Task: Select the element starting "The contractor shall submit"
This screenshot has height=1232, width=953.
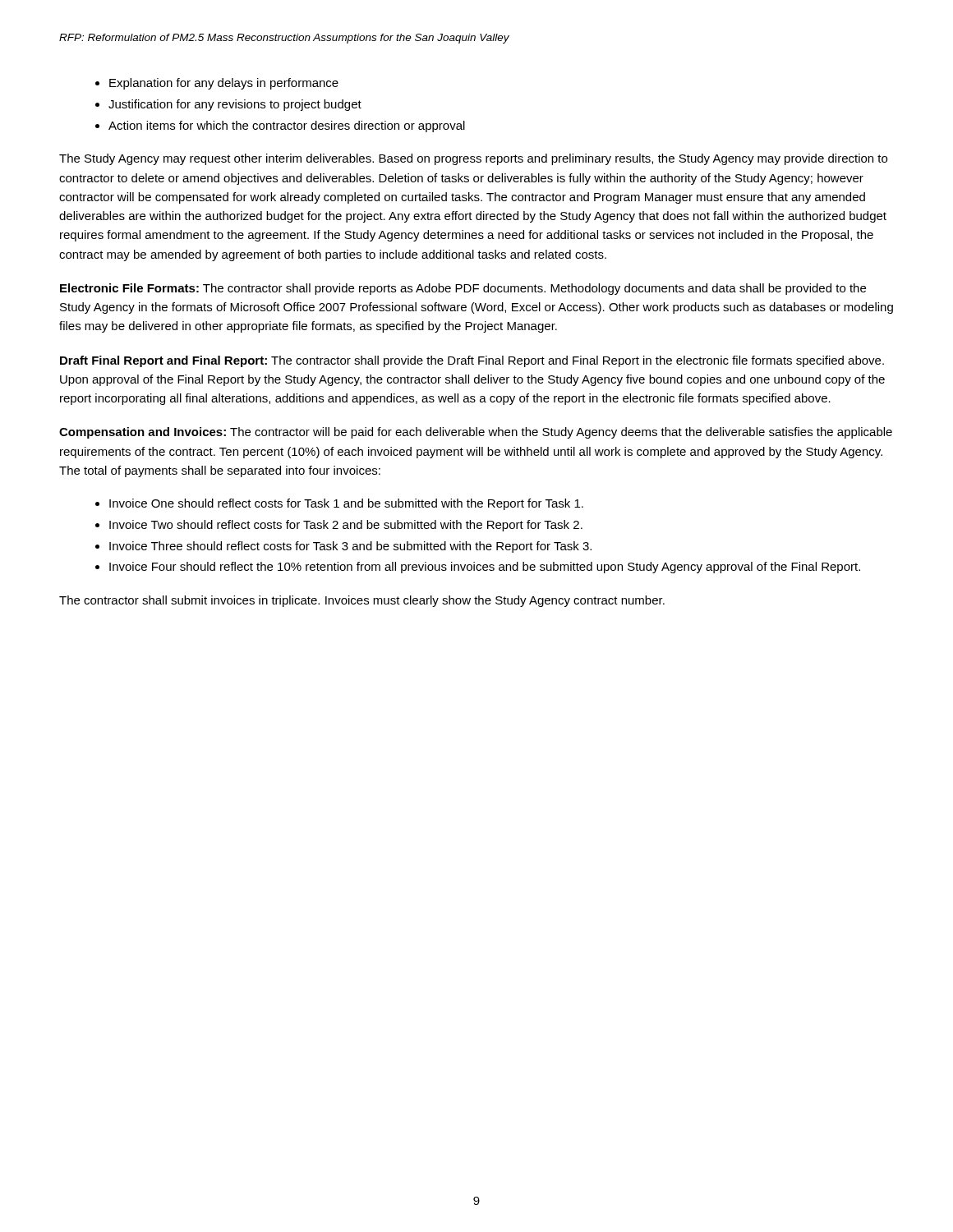Action: tap(362, 600)
